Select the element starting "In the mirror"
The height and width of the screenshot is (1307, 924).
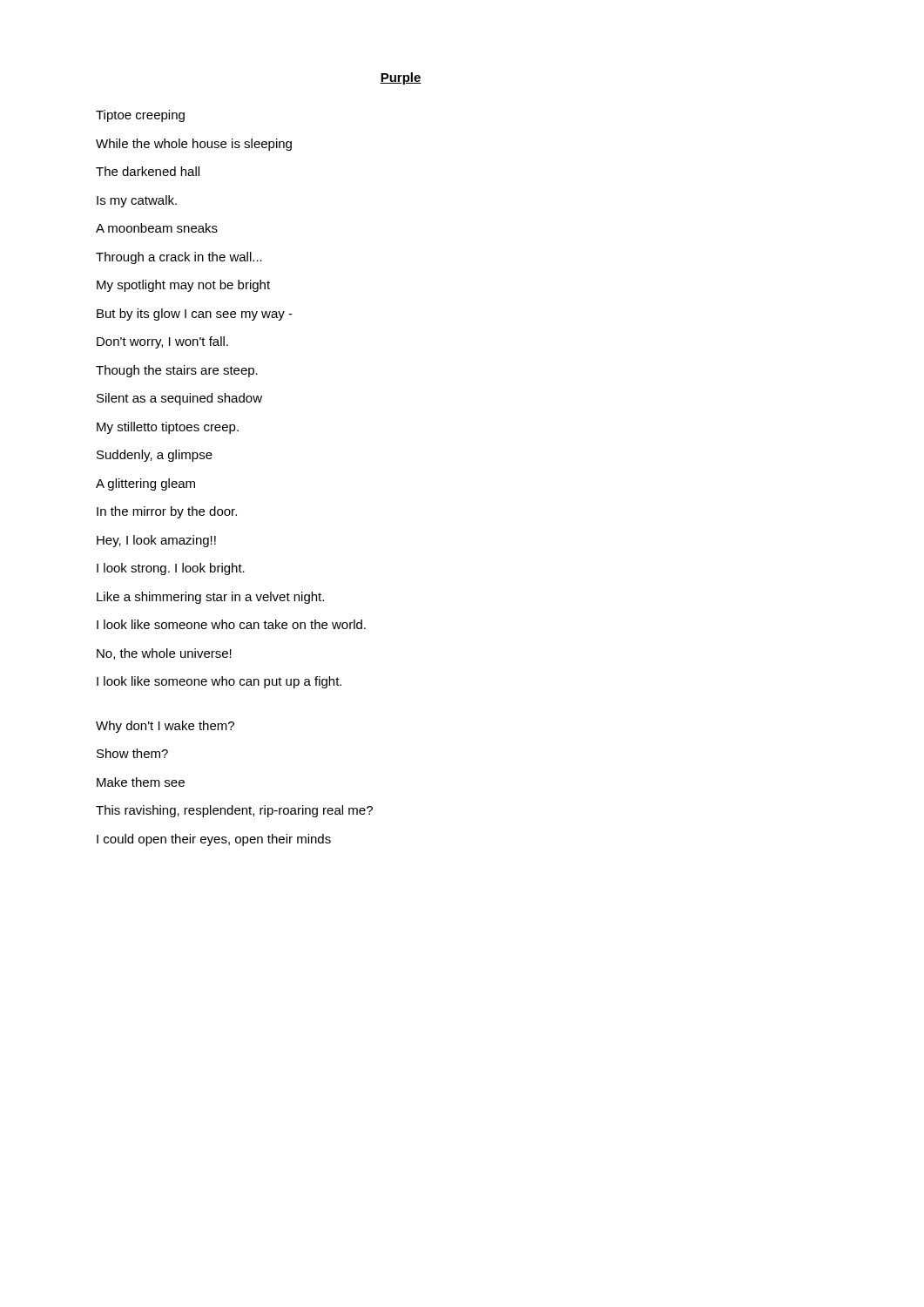pos(167,511)
